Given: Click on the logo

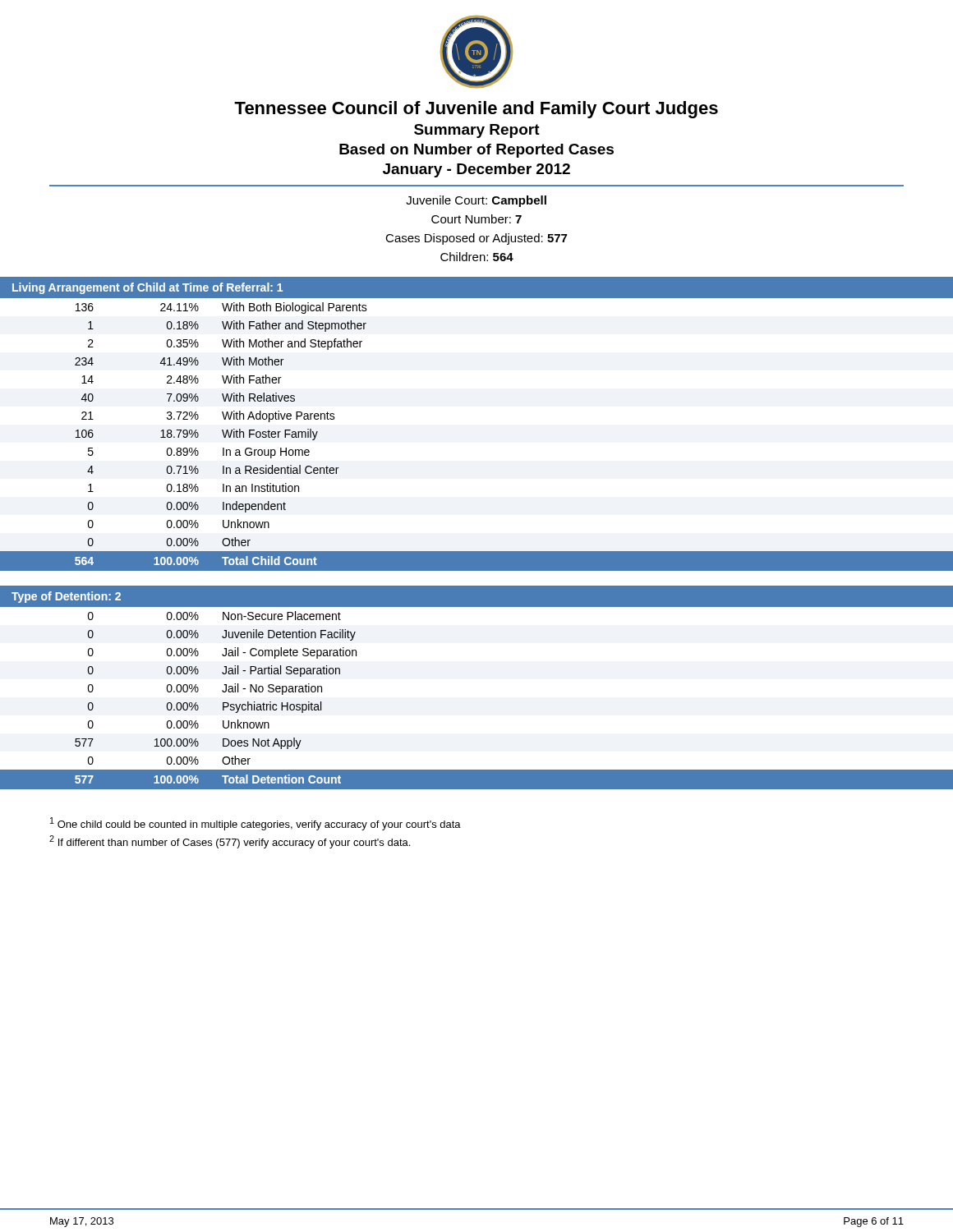Looking at the screenshot, I should click(476, 46).
